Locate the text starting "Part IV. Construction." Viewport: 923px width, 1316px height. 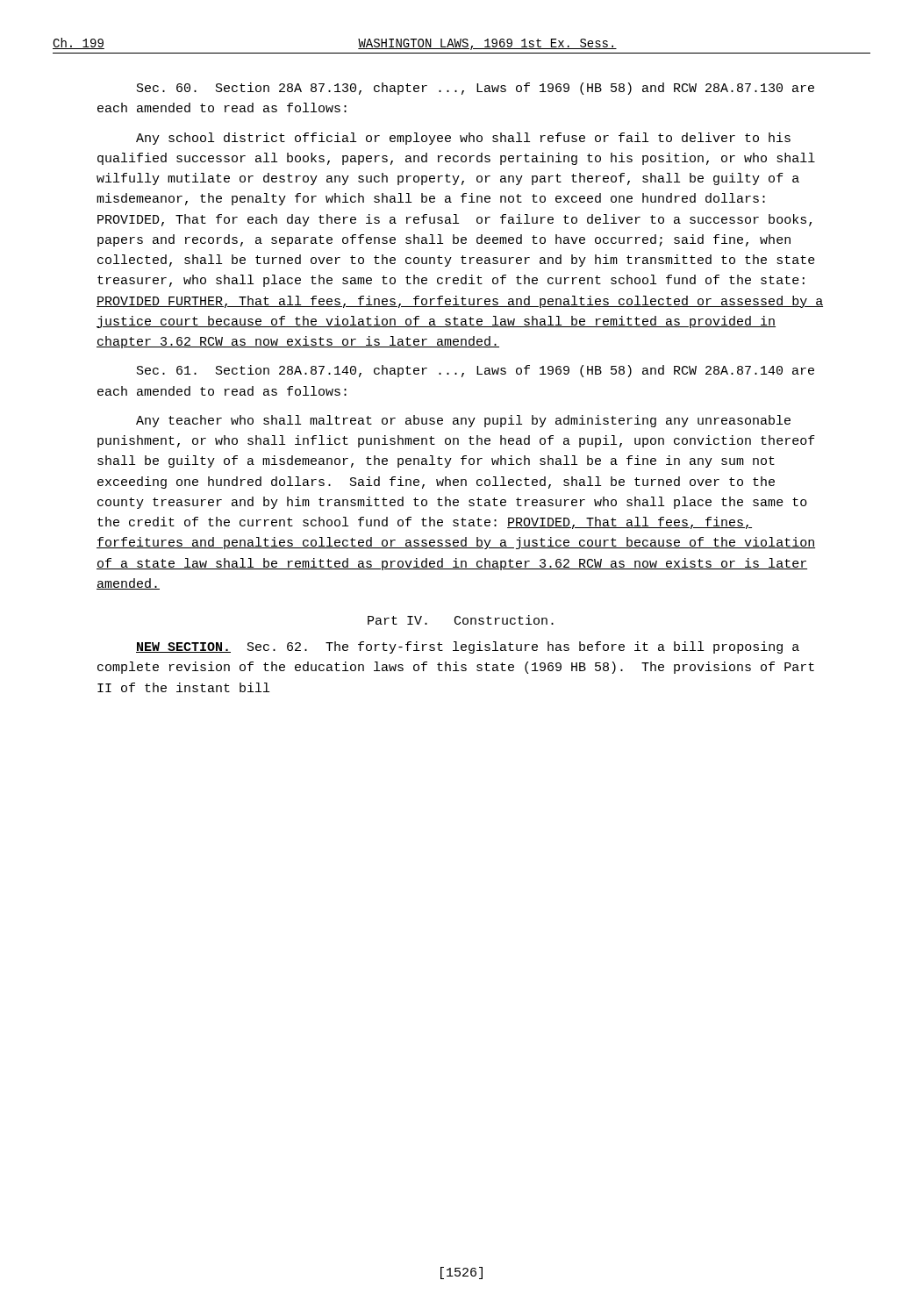462,622
